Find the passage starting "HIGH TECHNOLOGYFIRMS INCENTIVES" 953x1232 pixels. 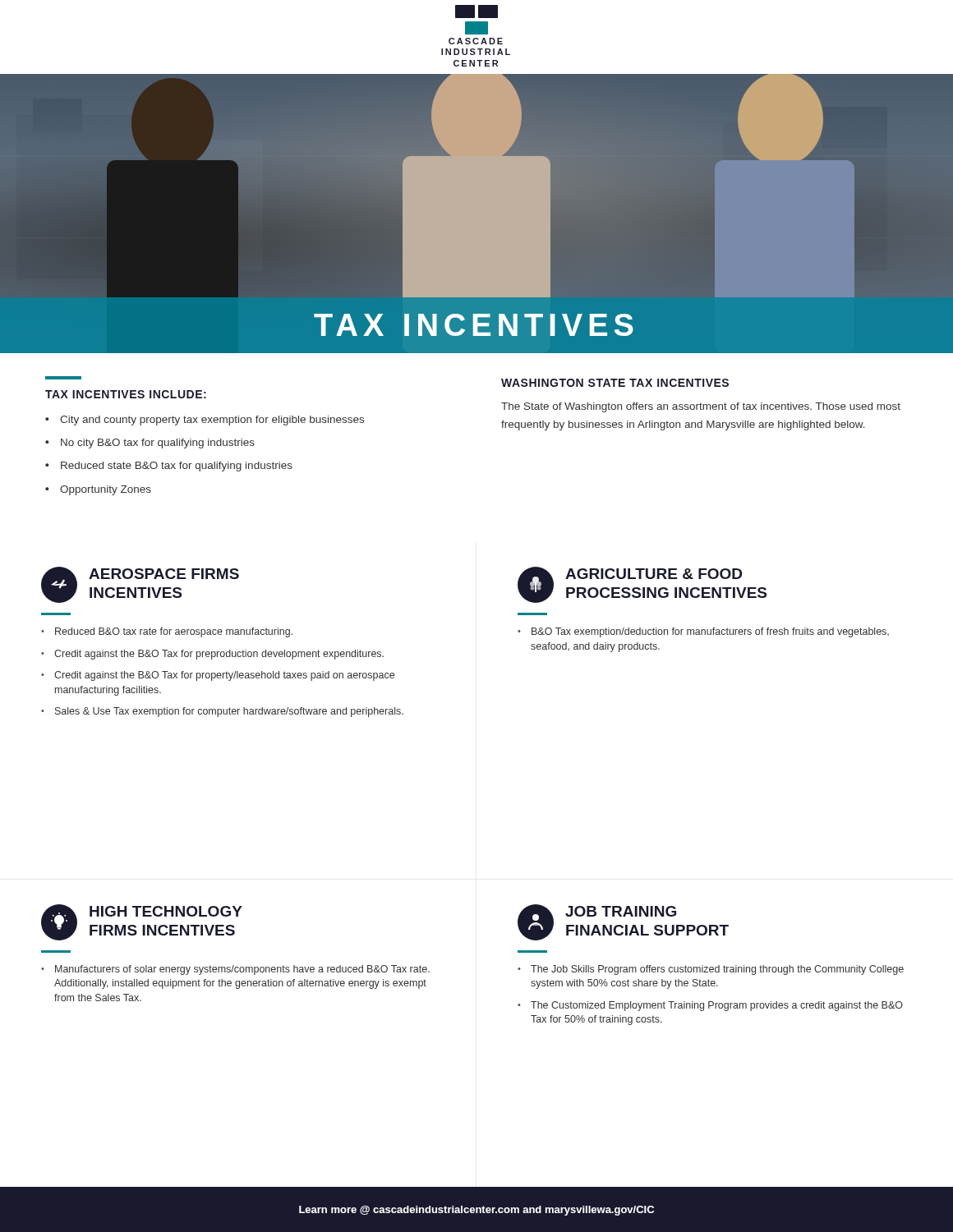coord(165,921)
